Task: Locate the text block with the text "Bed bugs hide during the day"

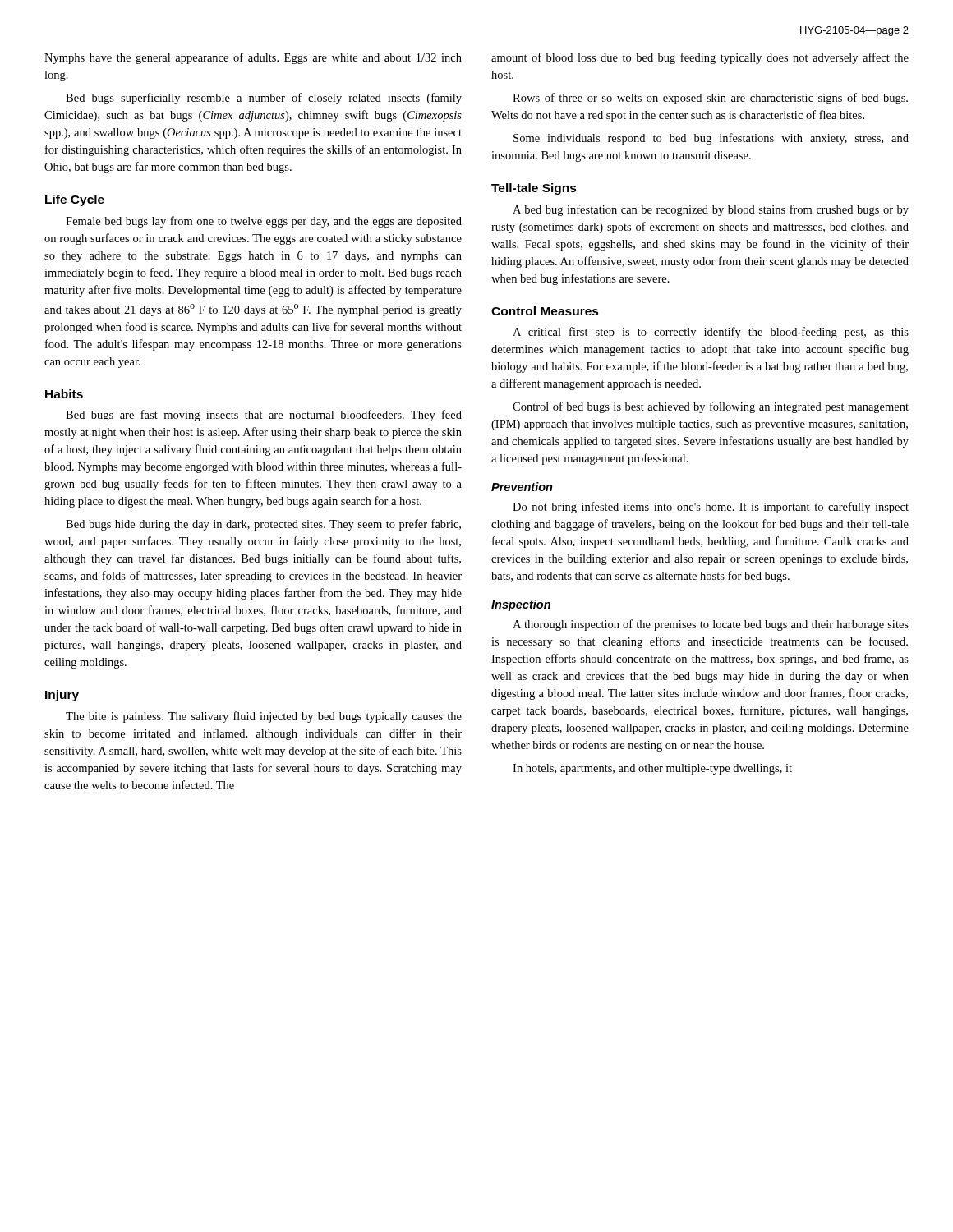Action: (253, 594)
